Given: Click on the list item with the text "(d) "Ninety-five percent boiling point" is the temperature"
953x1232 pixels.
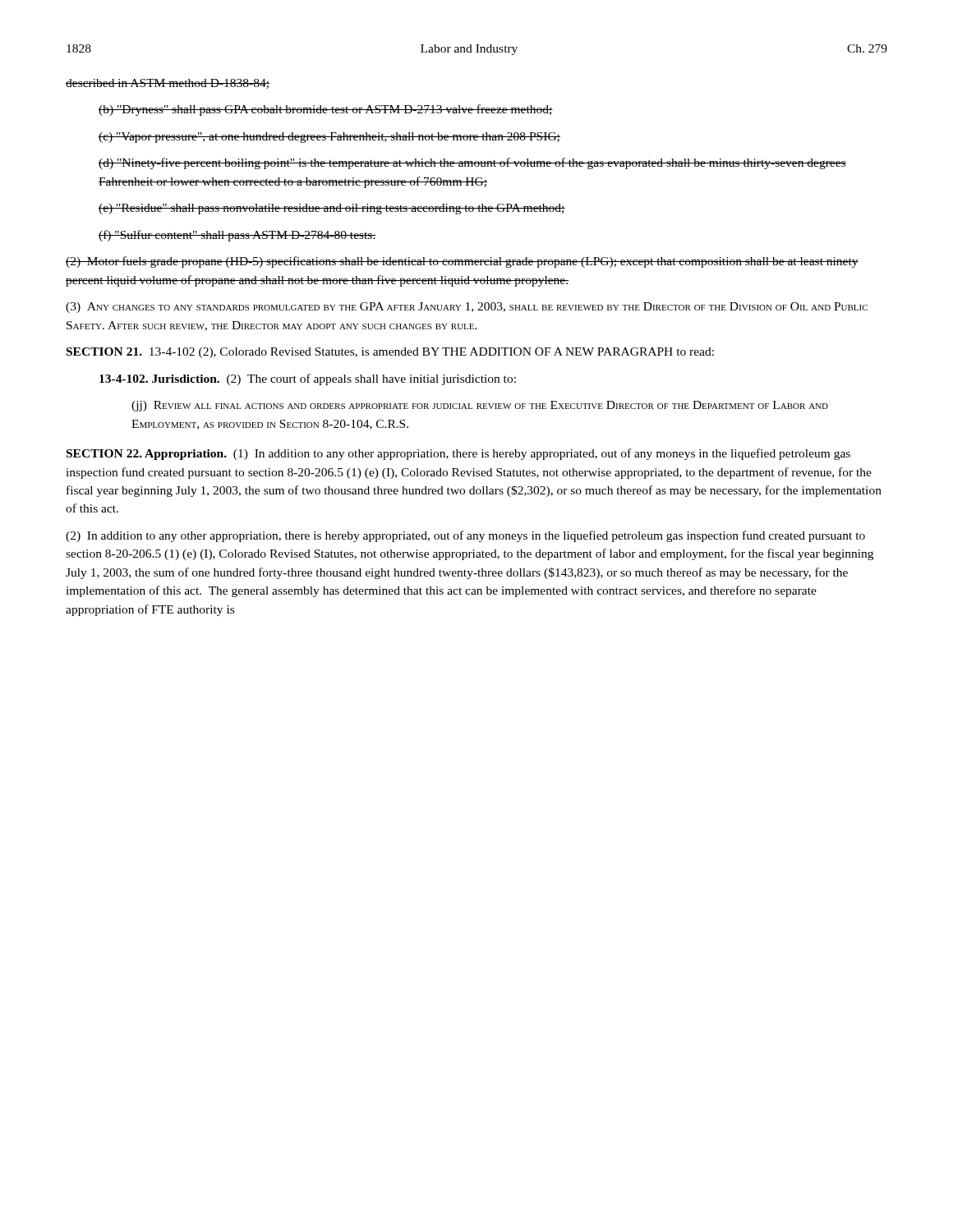Looking at the screenshot, I should 493,172.
